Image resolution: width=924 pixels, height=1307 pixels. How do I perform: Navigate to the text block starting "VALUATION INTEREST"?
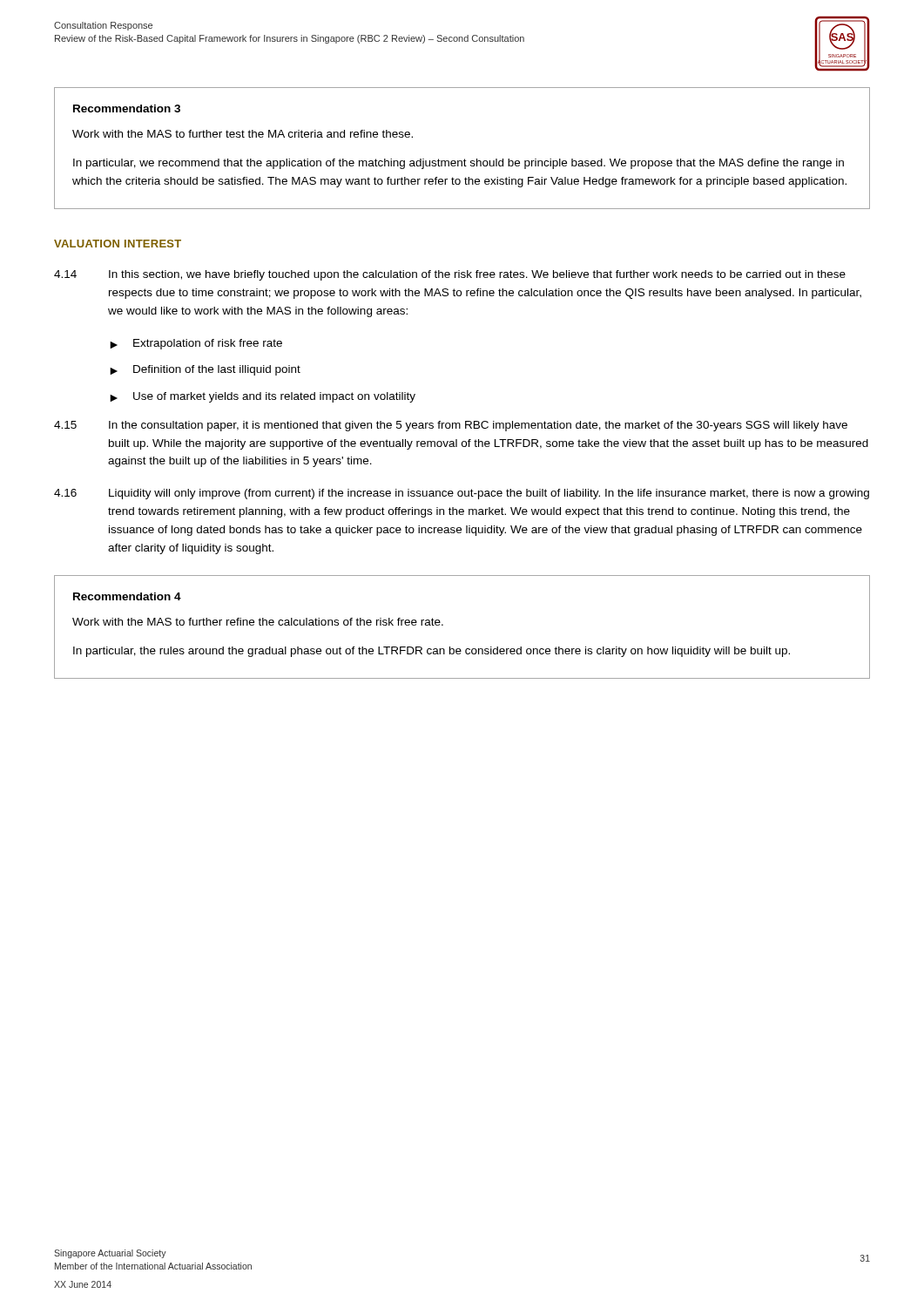tap(118, 243)
